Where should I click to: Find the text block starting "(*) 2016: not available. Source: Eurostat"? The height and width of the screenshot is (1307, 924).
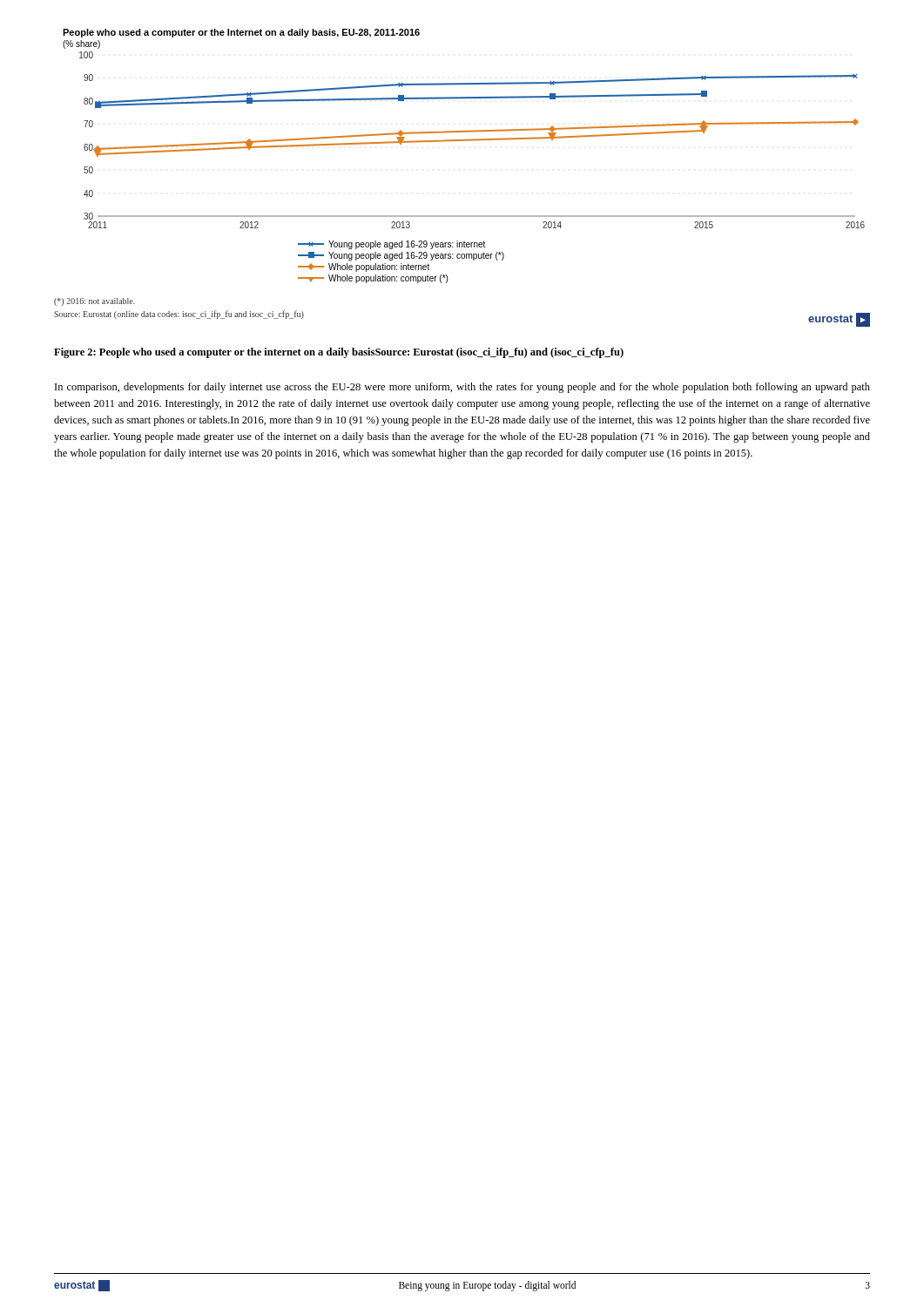179,308
